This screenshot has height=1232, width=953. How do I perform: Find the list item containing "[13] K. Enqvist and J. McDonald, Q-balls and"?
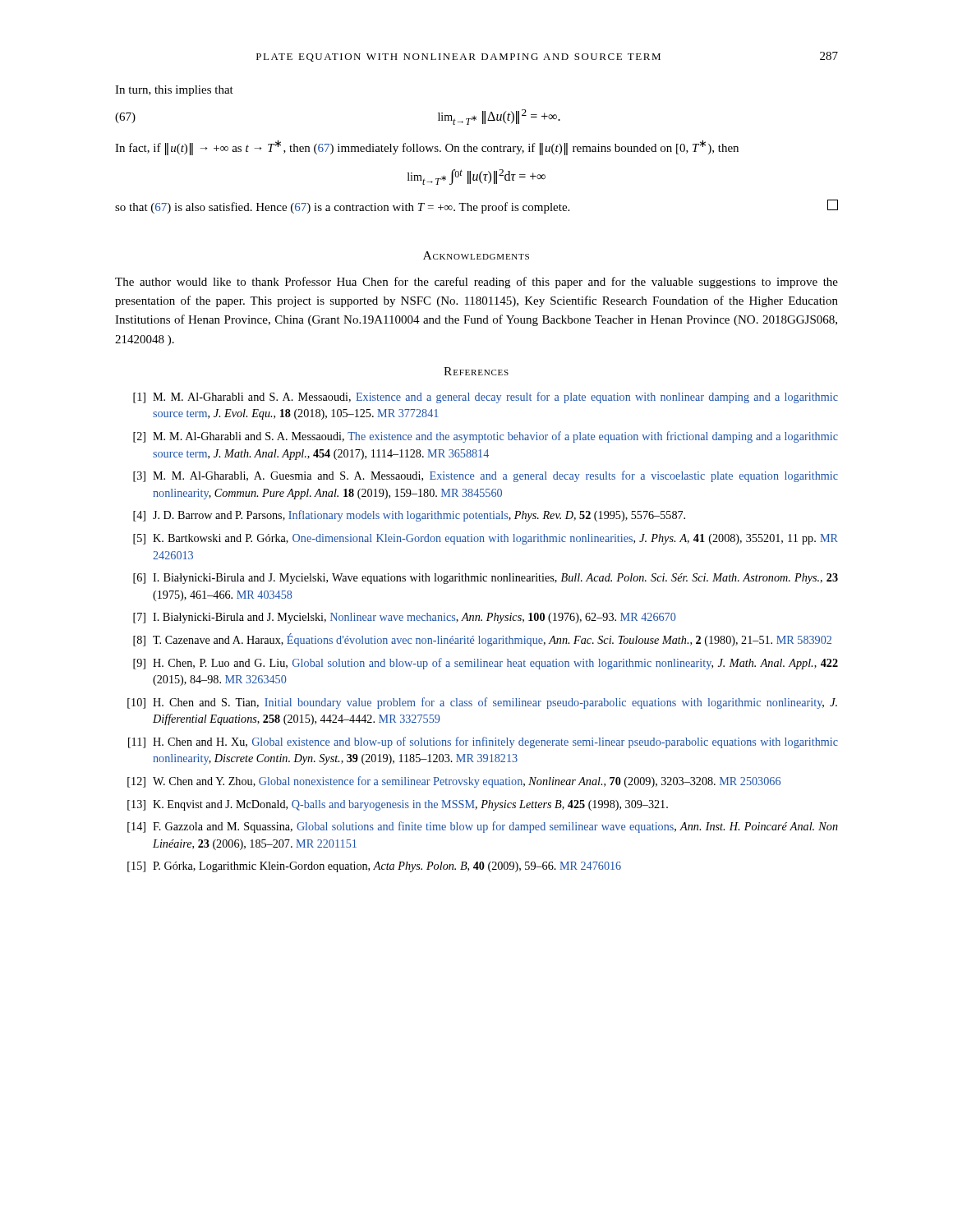pyautogui.click(x=392, y=804)
